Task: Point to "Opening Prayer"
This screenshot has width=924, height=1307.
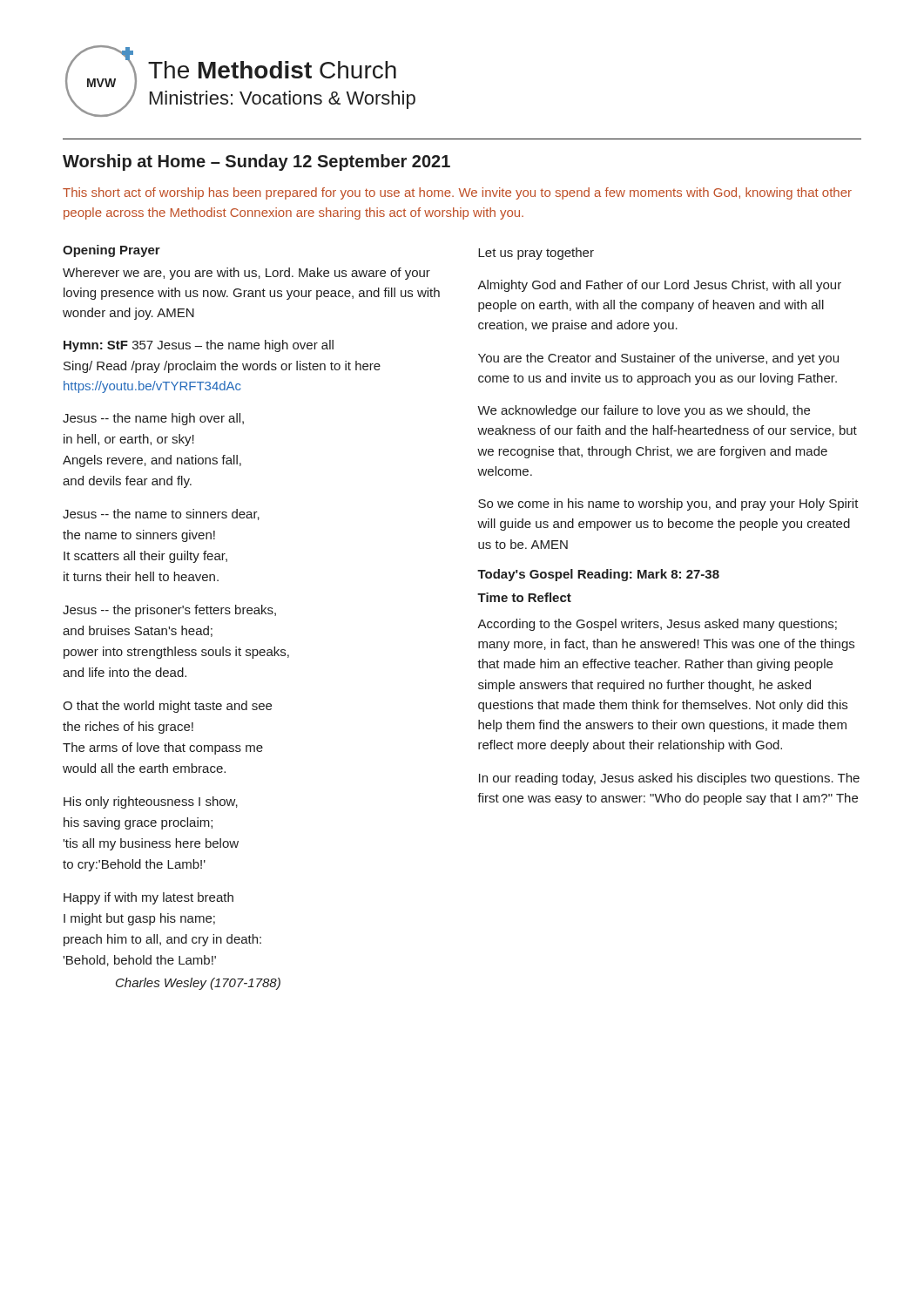Action: coord(111,249)
